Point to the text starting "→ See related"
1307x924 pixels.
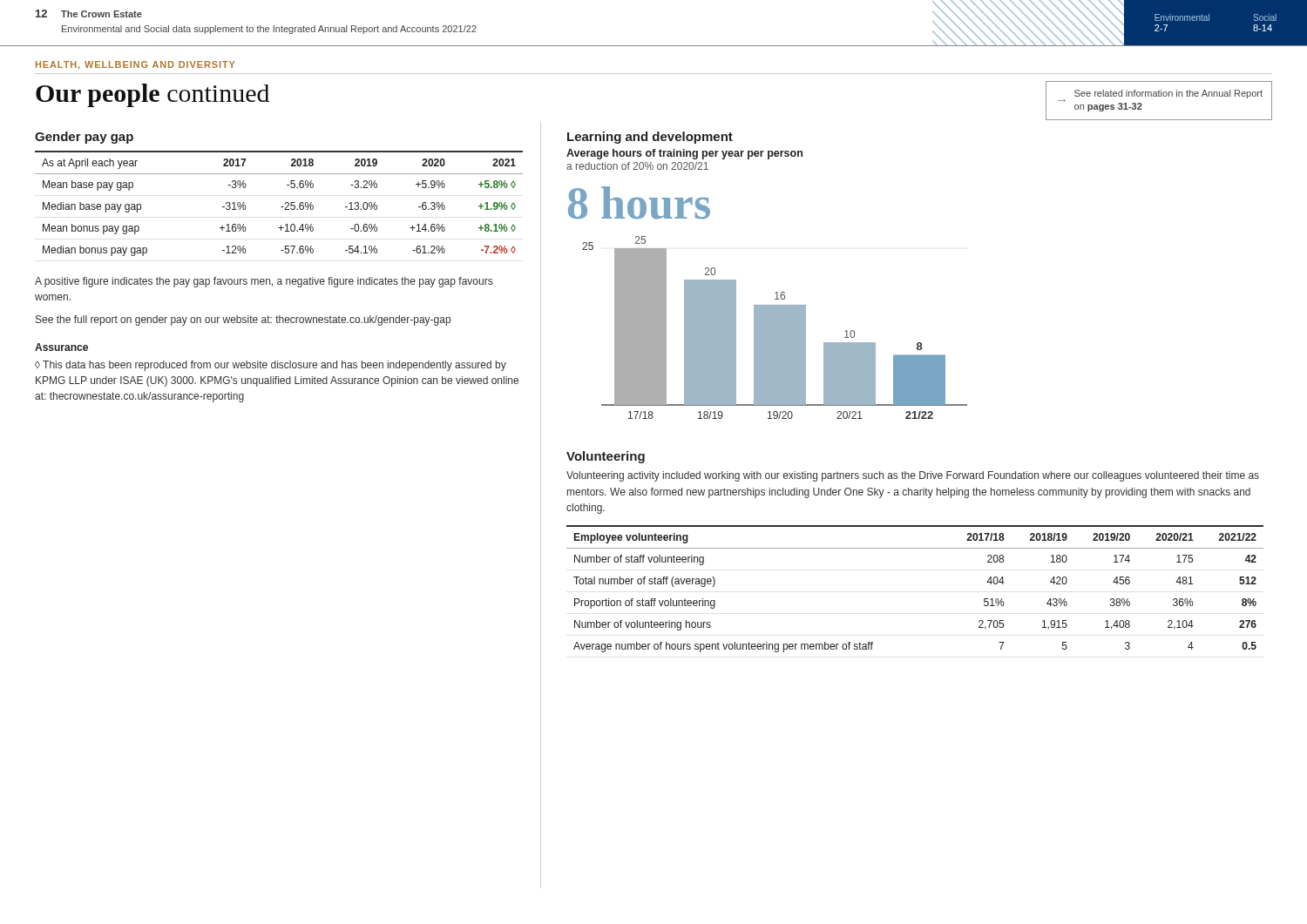[x=1159, y=101]
